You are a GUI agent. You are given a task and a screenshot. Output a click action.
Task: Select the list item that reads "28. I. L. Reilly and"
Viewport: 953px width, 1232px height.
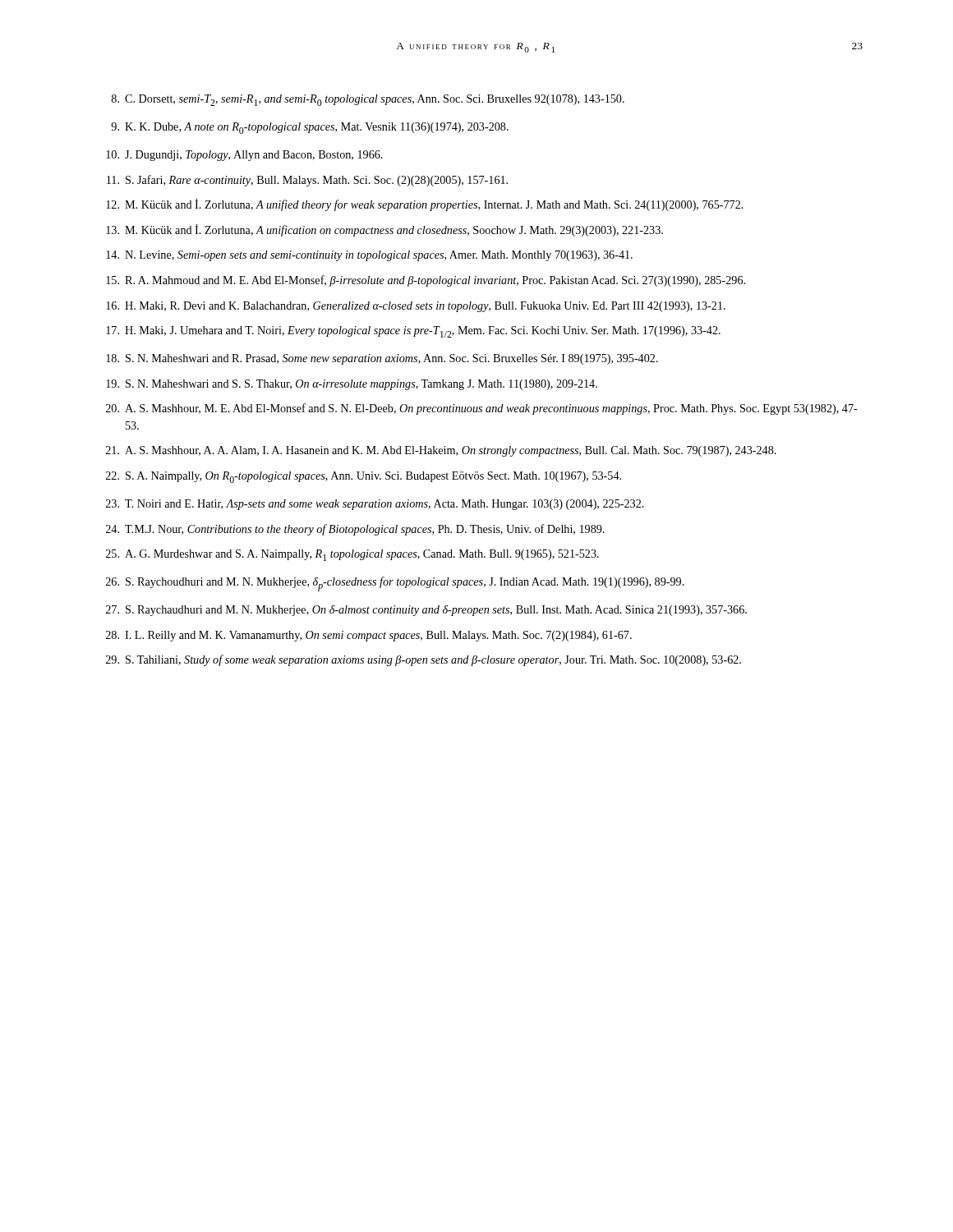click(x=476, y=635)
